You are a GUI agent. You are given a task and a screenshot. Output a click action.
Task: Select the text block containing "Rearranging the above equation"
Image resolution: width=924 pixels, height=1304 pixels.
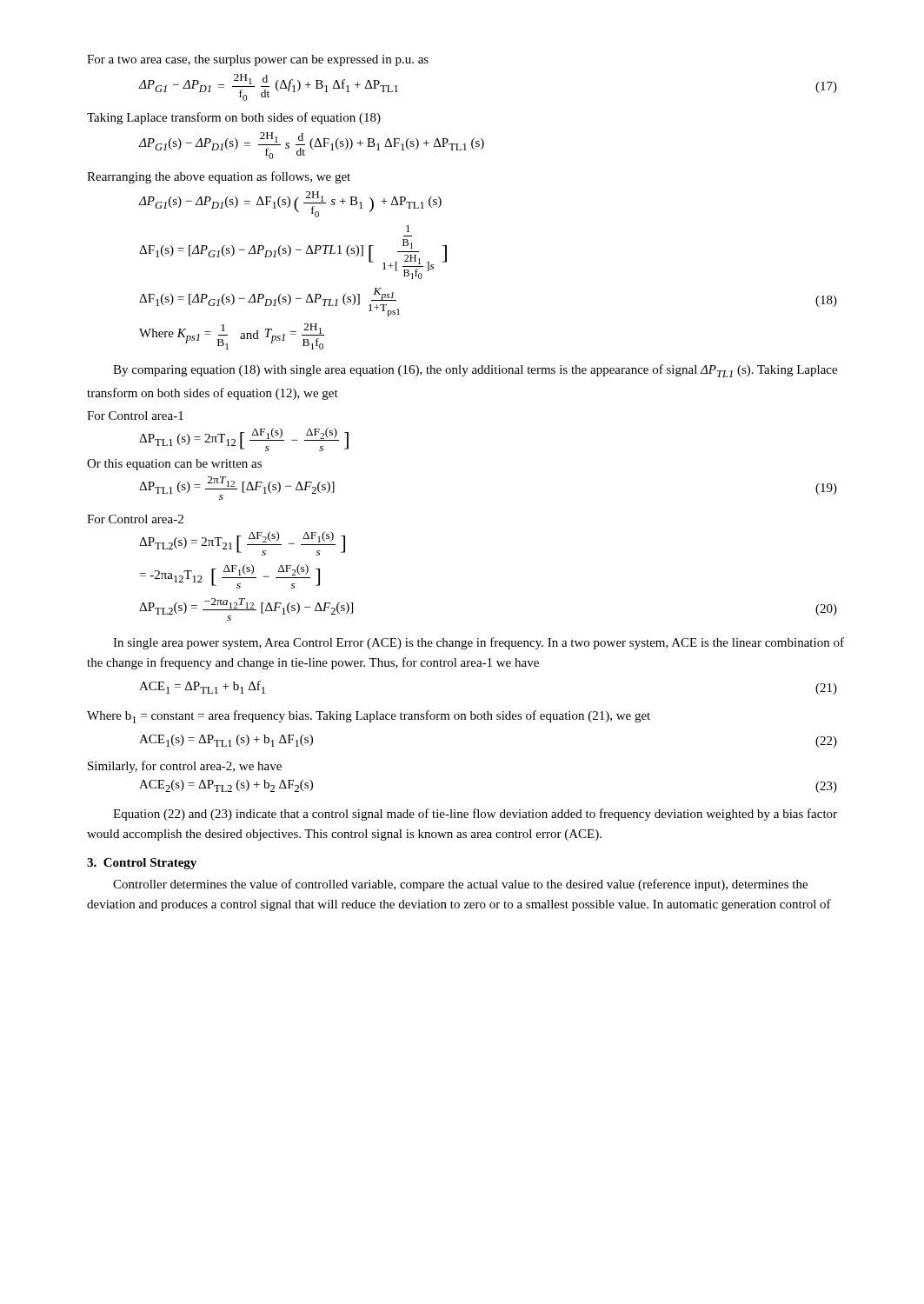click(219, 176)
